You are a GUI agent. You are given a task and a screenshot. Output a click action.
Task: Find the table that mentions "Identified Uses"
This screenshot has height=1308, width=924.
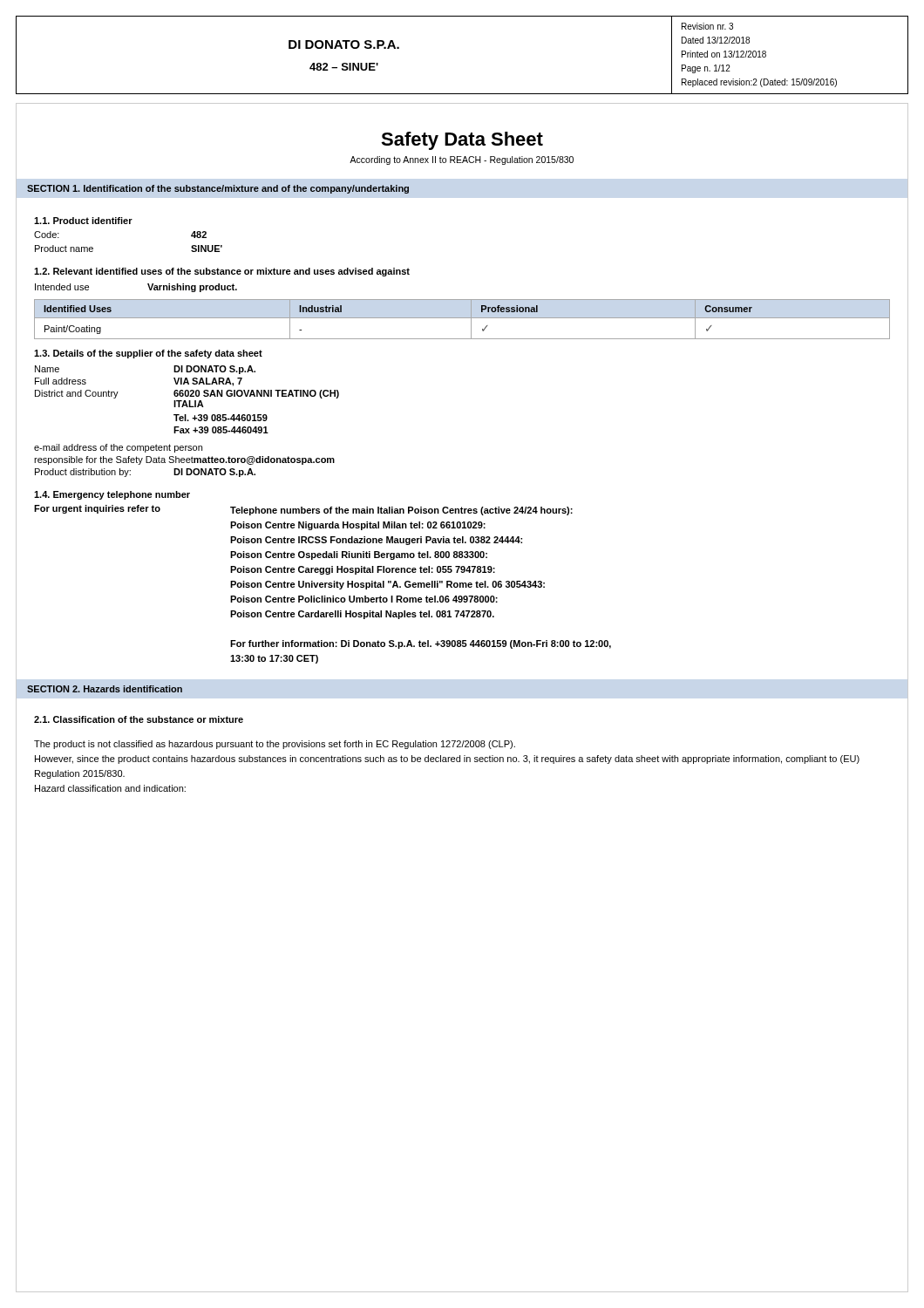click(462, 319)
